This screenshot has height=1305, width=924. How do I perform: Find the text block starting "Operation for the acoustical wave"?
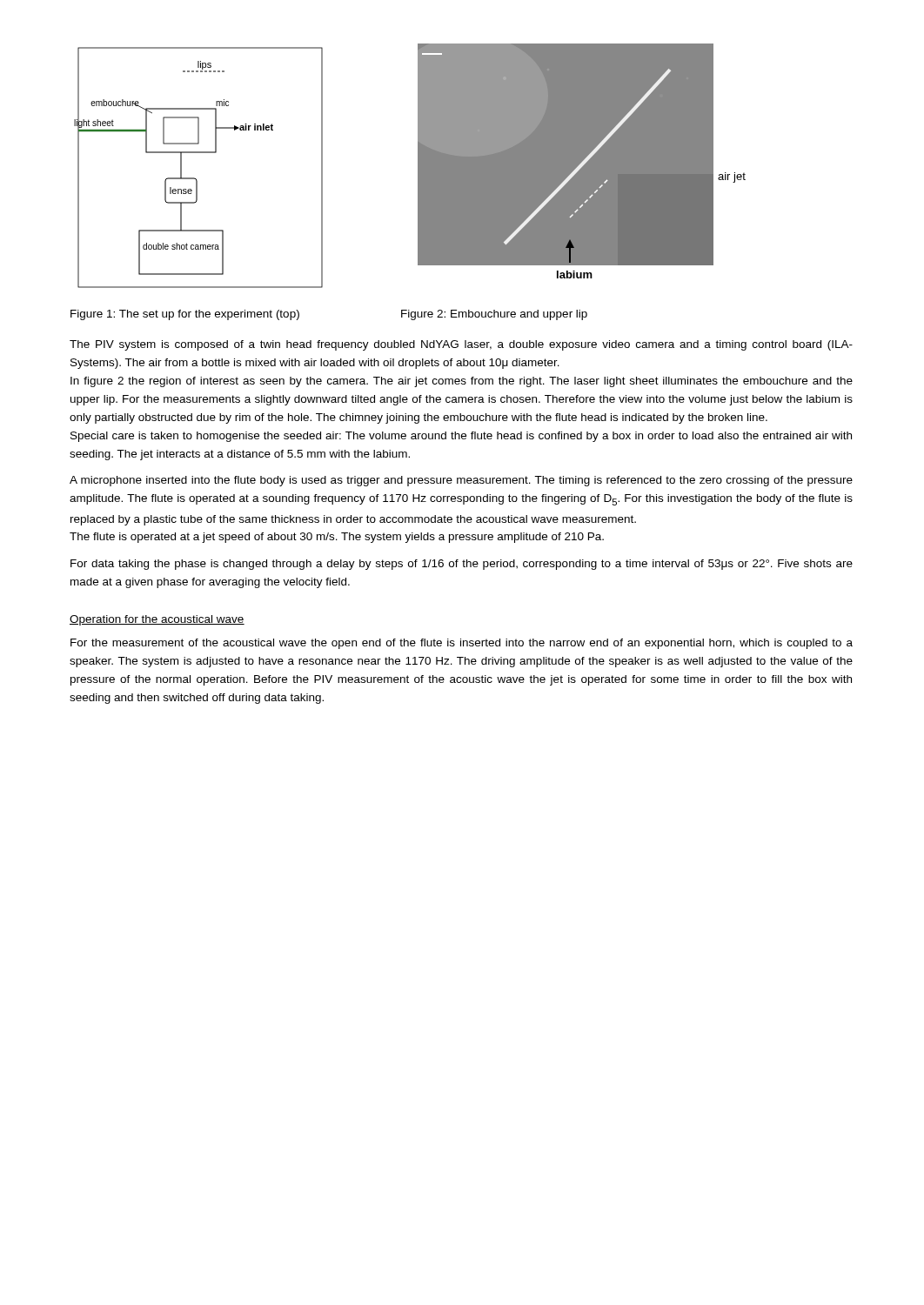coord(157,619)
